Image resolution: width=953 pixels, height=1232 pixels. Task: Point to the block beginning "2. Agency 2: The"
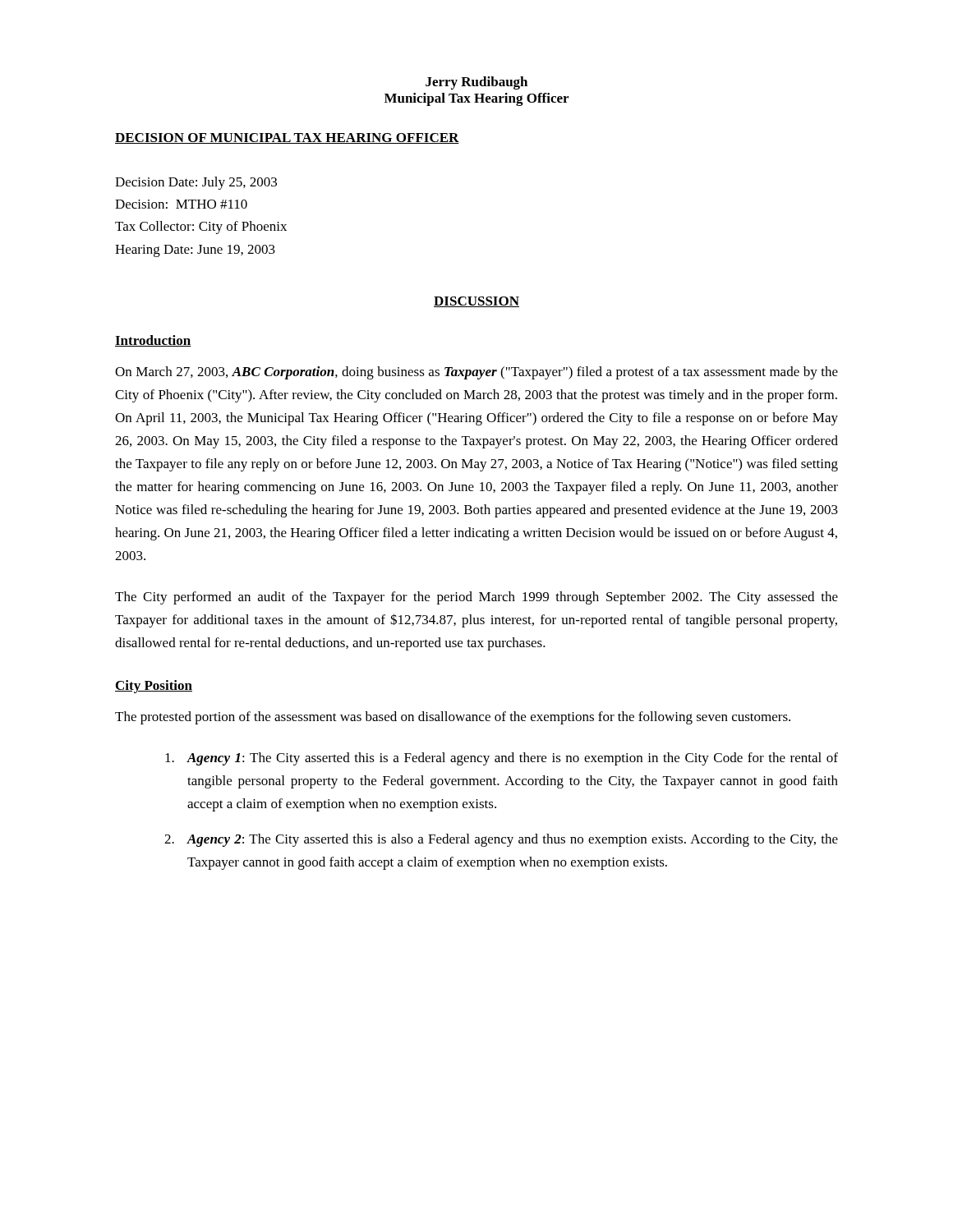501,851
